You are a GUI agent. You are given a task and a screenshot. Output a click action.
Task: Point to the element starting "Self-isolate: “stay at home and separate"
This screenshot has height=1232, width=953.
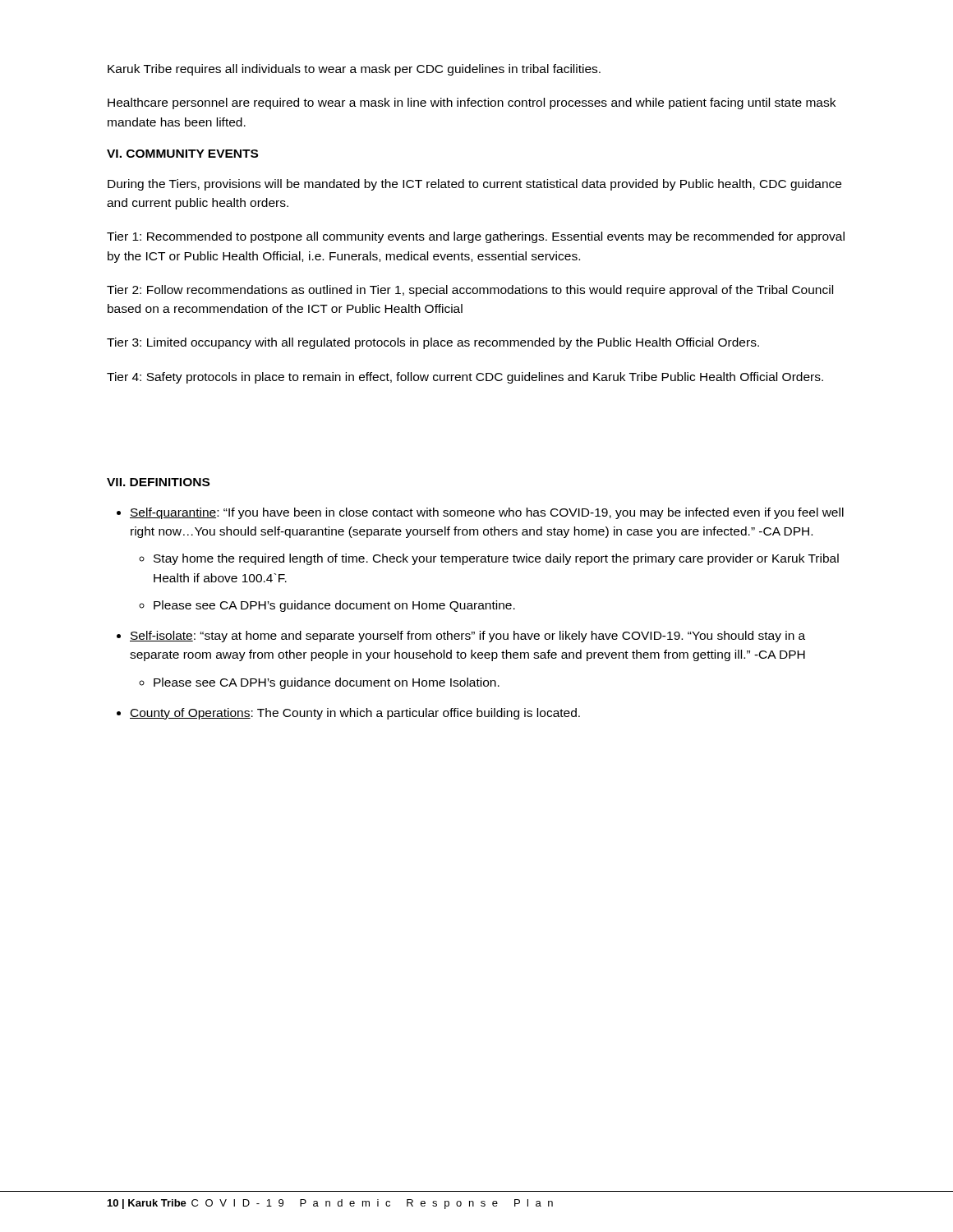(488, 660)
